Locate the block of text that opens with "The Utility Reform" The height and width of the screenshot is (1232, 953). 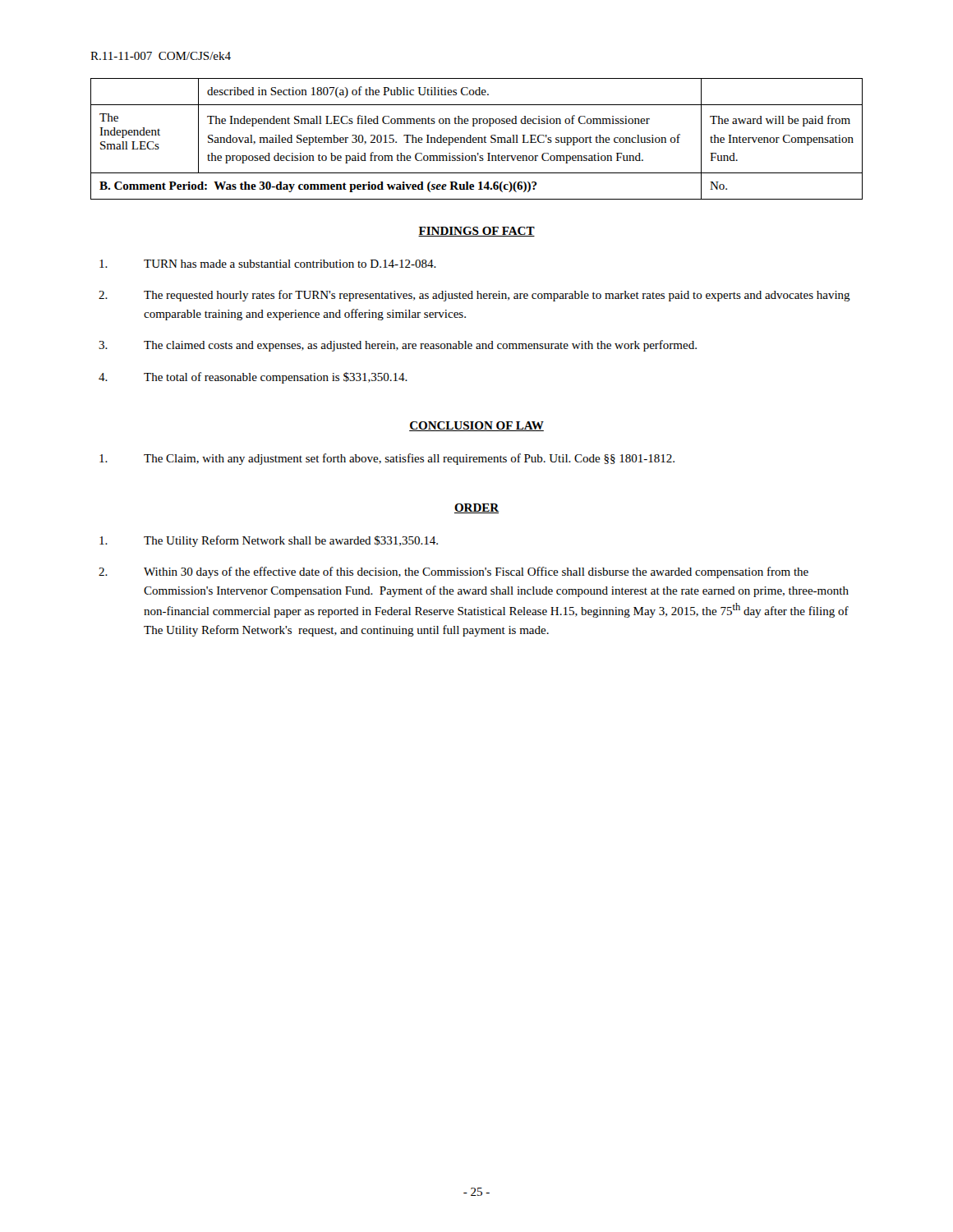click(x=269, y=541)
